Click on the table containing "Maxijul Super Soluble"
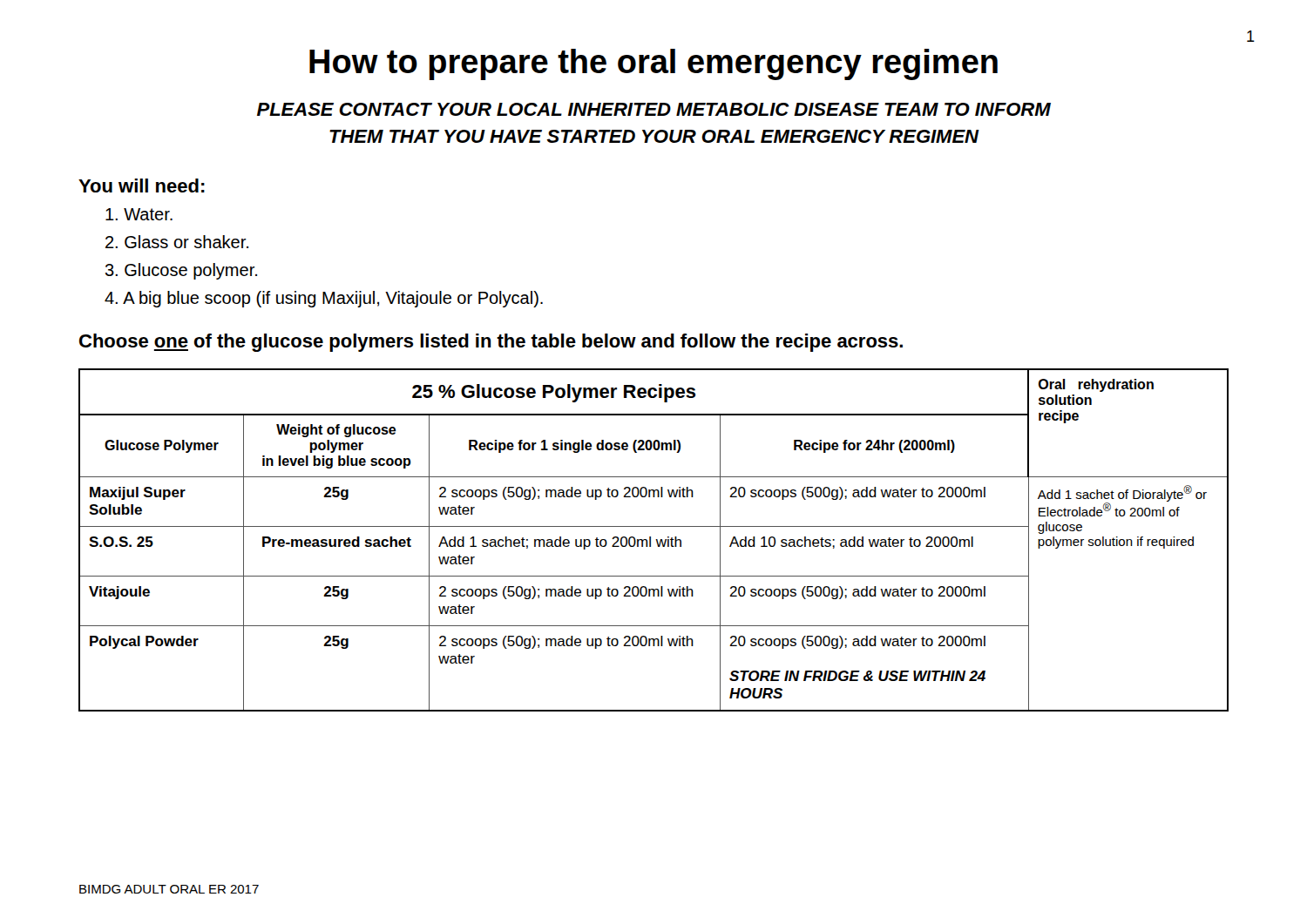This screenshot has width=1307, height=924. 654,540
